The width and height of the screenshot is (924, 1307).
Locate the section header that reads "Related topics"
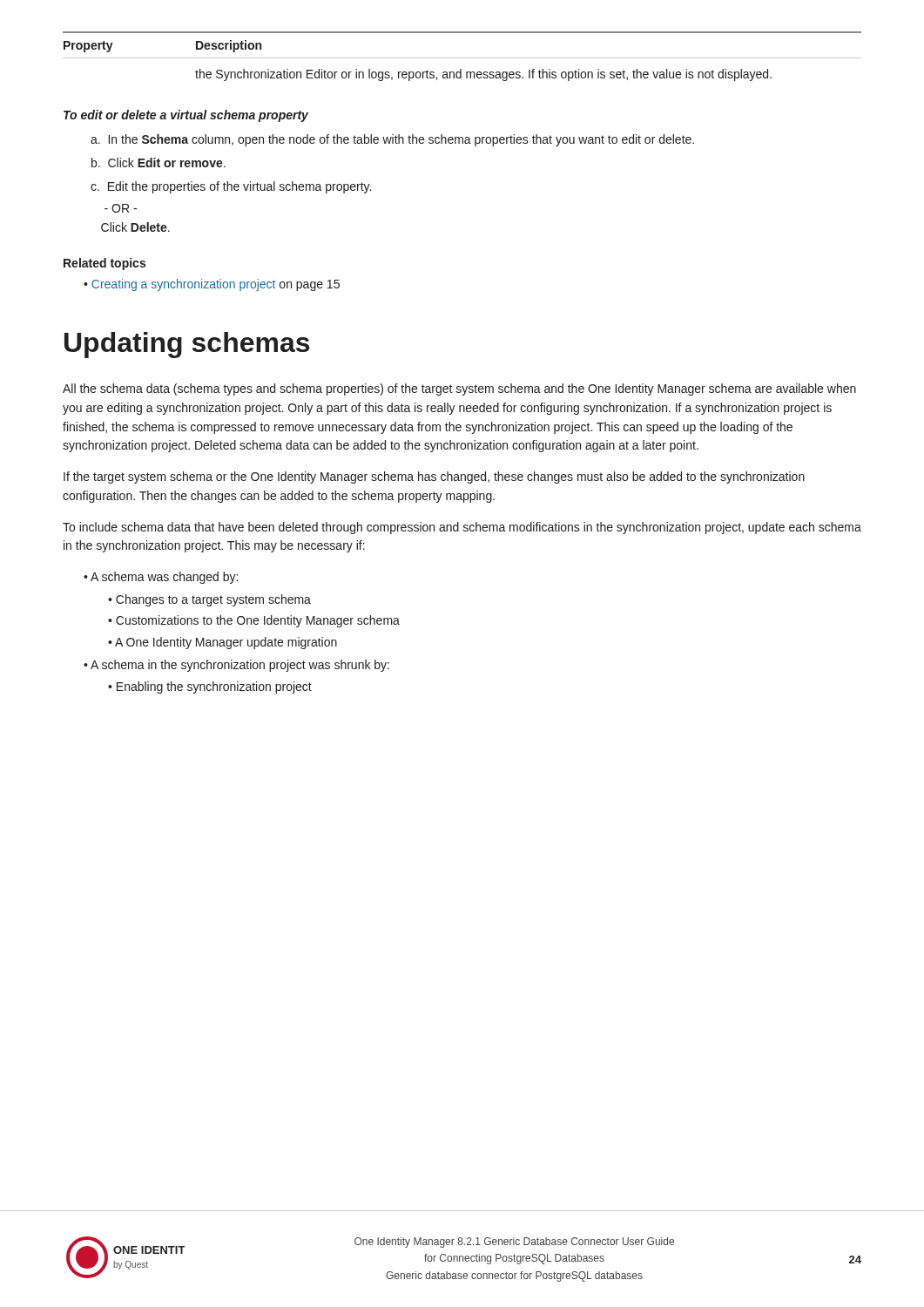[104, 263]
